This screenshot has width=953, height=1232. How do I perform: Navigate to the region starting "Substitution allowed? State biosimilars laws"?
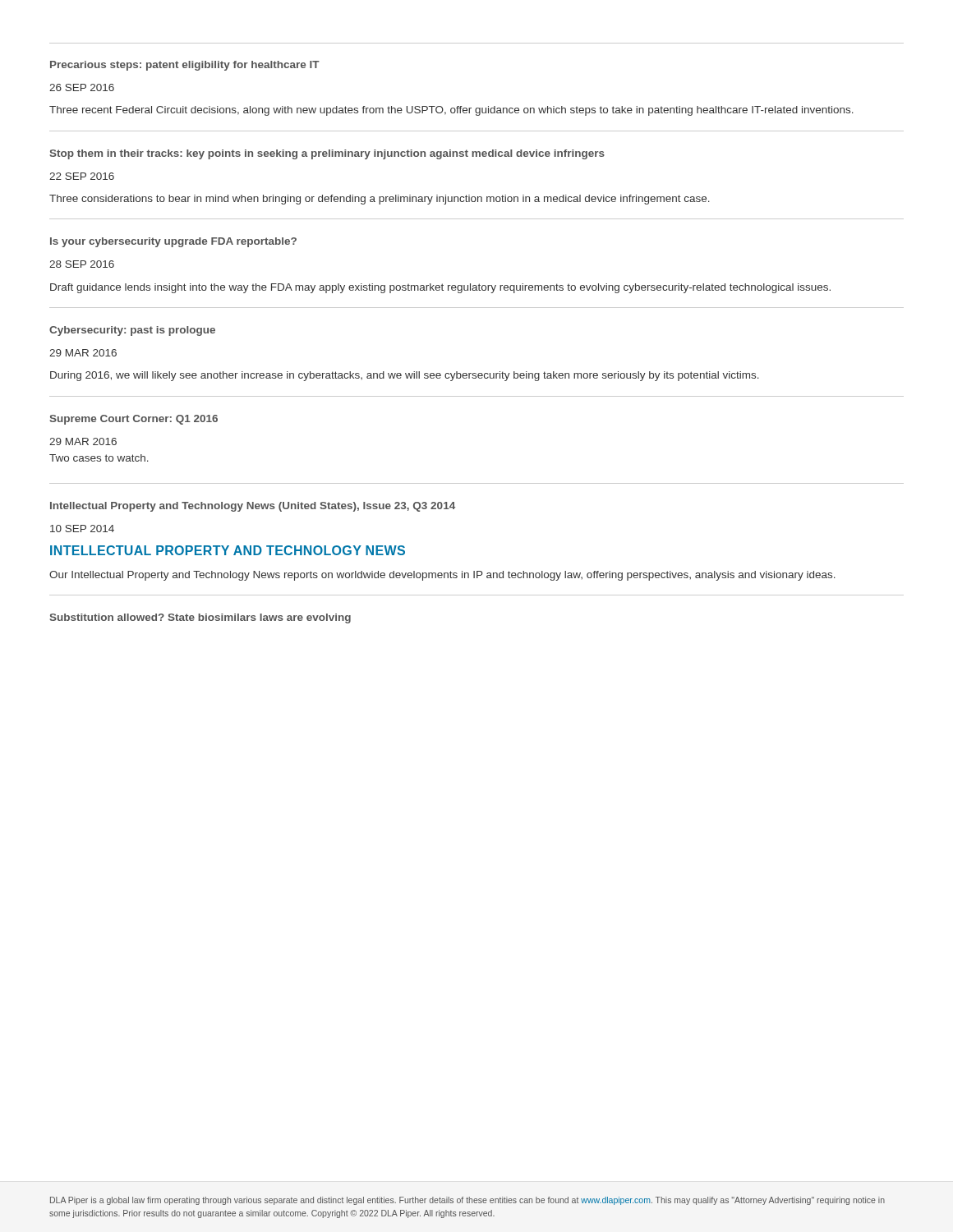[200, 618]
